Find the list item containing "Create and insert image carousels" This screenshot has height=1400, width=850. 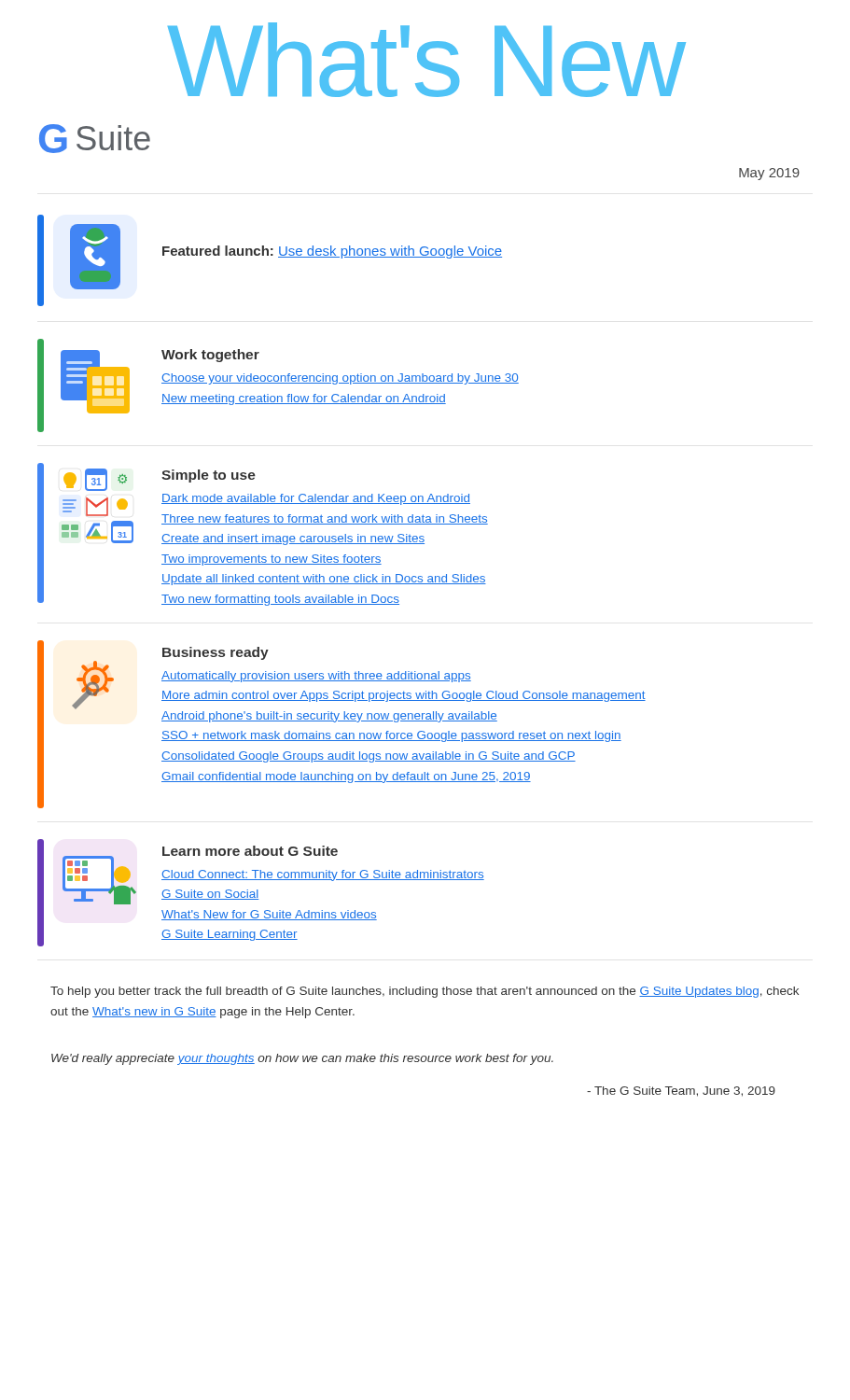coord(293,538)
